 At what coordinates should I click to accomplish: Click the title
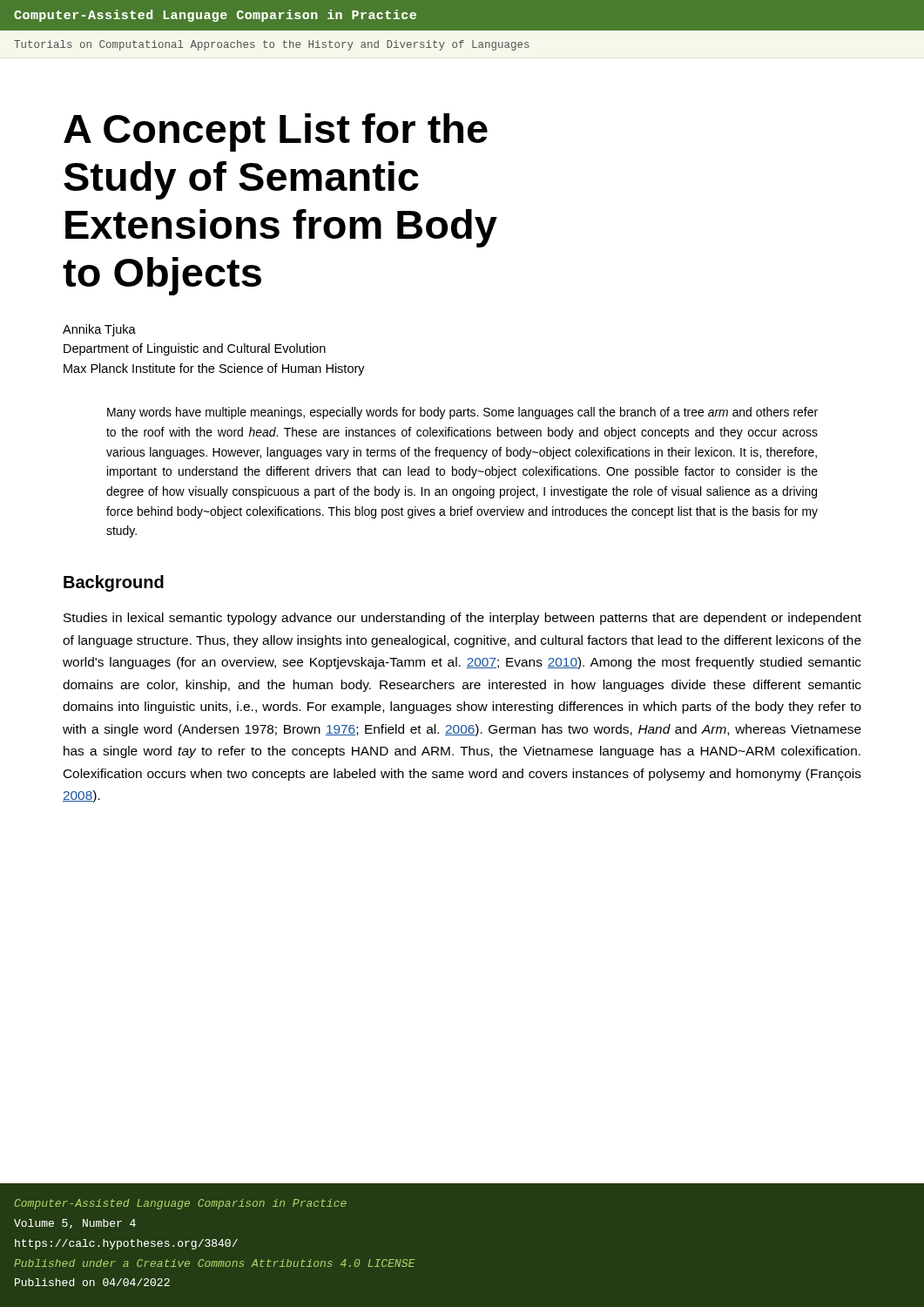tap(462, 201)
